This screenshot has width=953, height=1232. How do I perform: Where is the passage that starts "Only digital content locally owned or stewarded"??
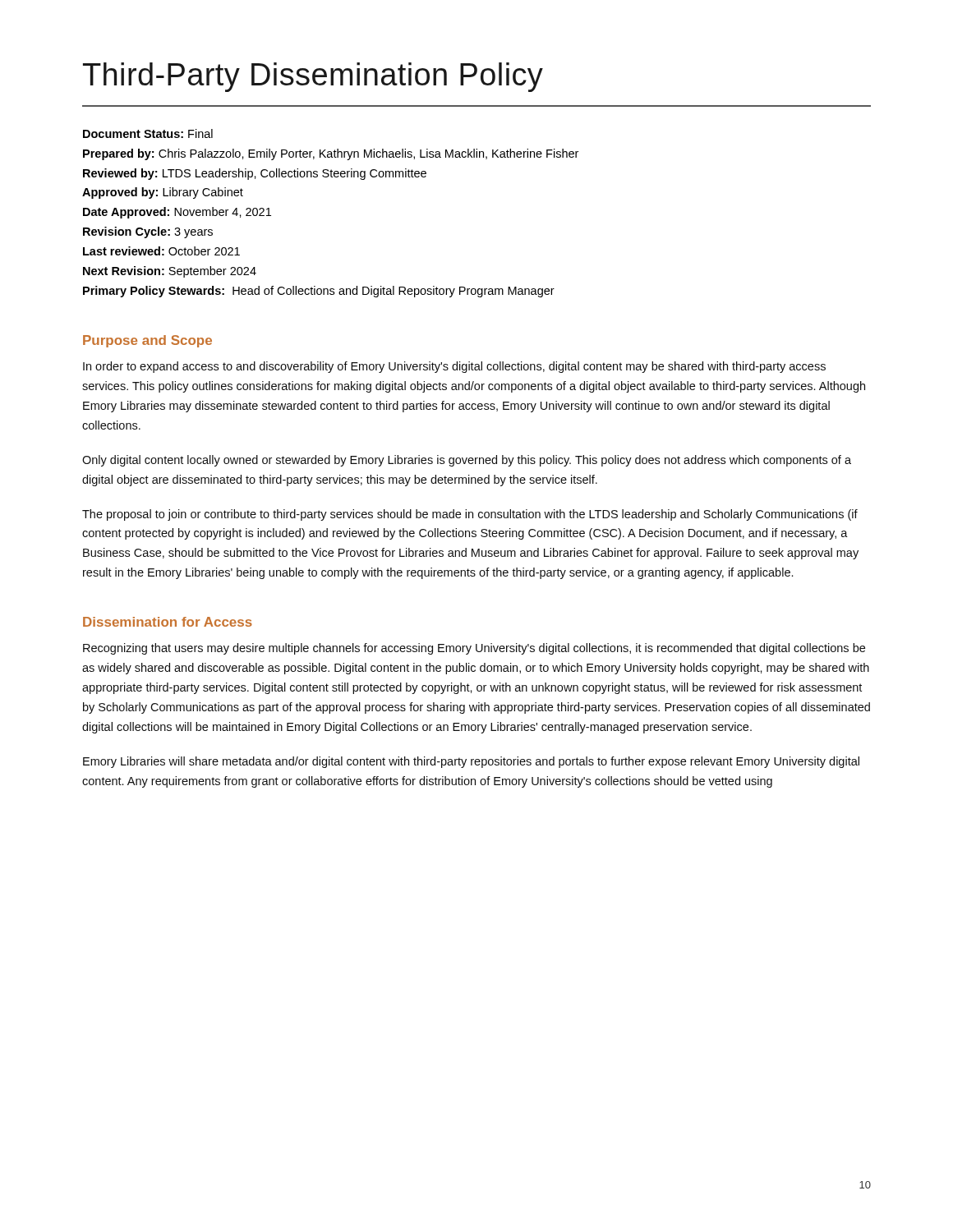tap(467, 470)
